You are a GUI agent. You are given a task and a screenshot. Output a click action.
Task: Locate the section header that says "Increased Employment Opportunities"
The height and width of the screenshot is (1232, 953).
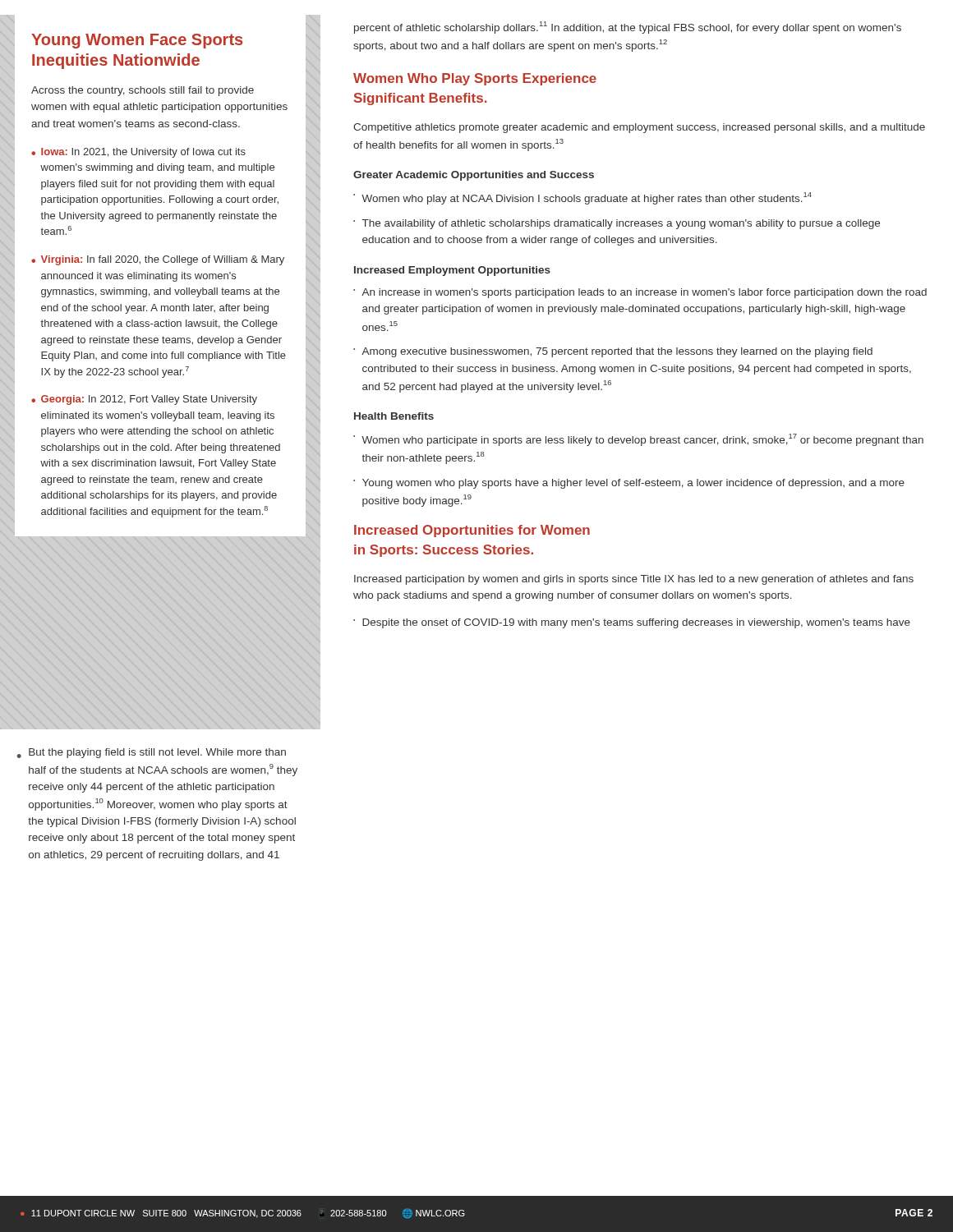tap(452, 269)
